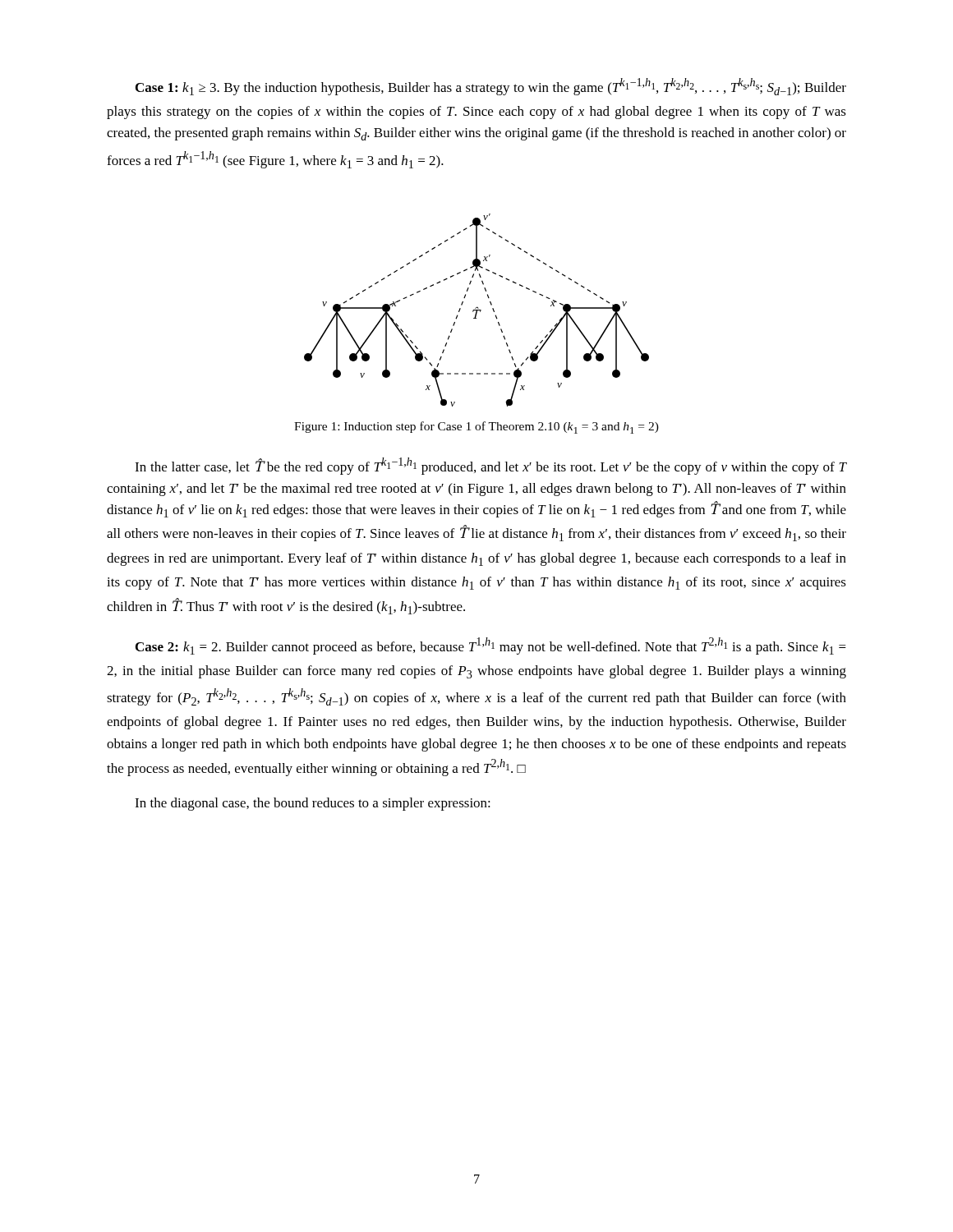Screen dimensions: 1232x953
Task: Point to the text block starting "Case 1: k1 ≥"
Action: [476, 124]
